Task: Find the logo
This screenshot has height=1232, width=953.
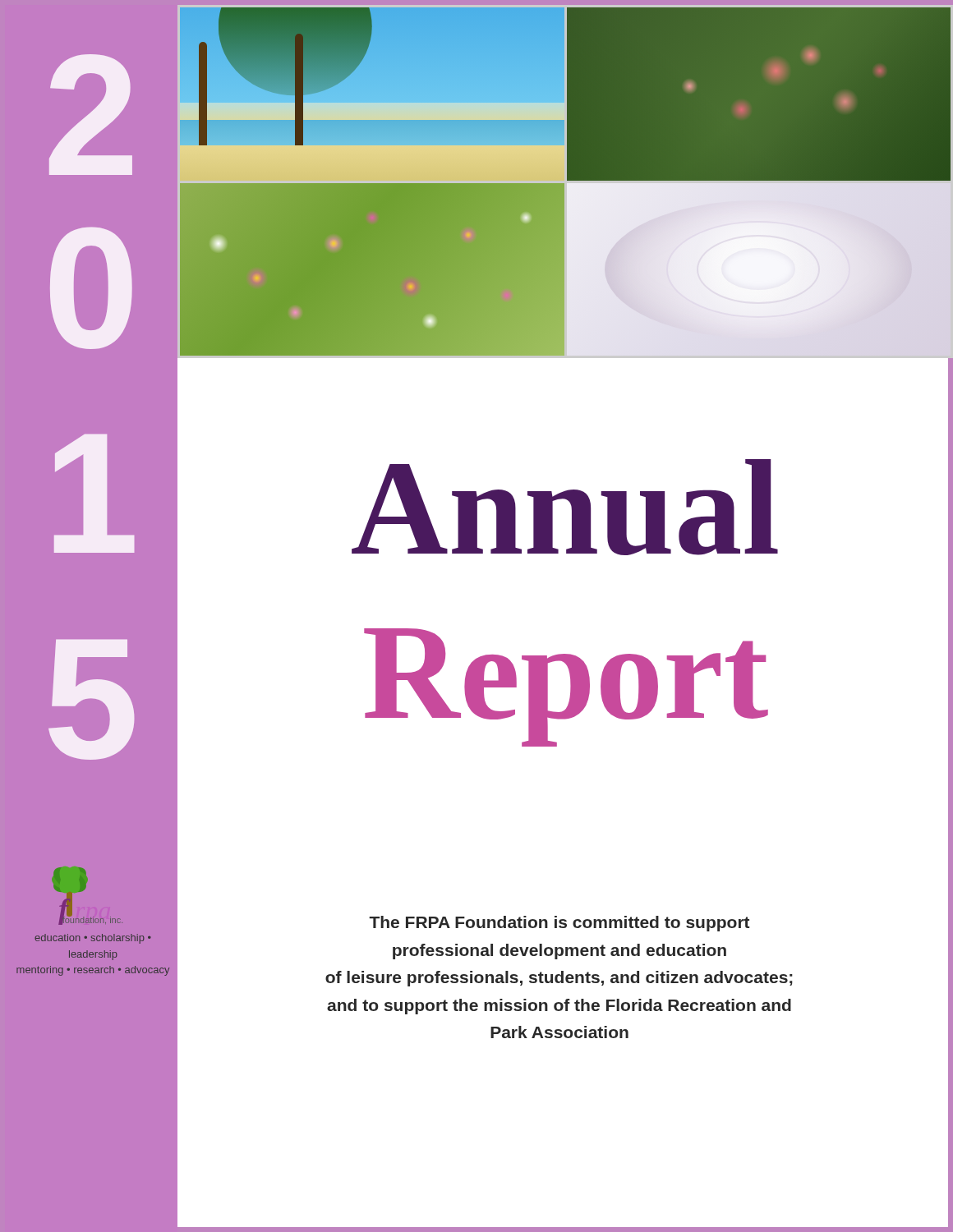Action: (93, 910)
